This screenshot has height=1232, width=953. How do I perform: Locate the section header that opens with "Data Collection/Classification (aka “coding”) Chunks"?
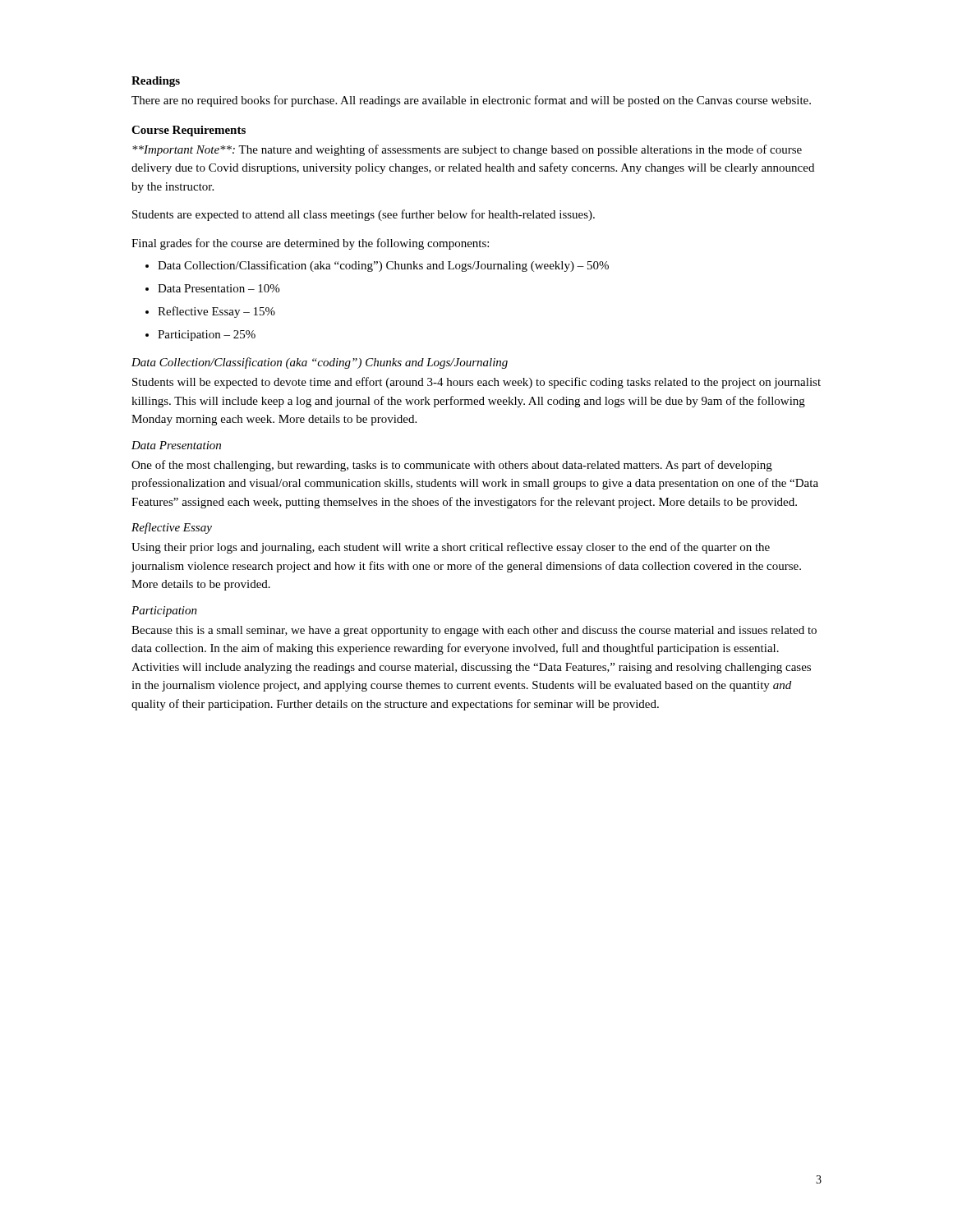click(x=320, y=362)
